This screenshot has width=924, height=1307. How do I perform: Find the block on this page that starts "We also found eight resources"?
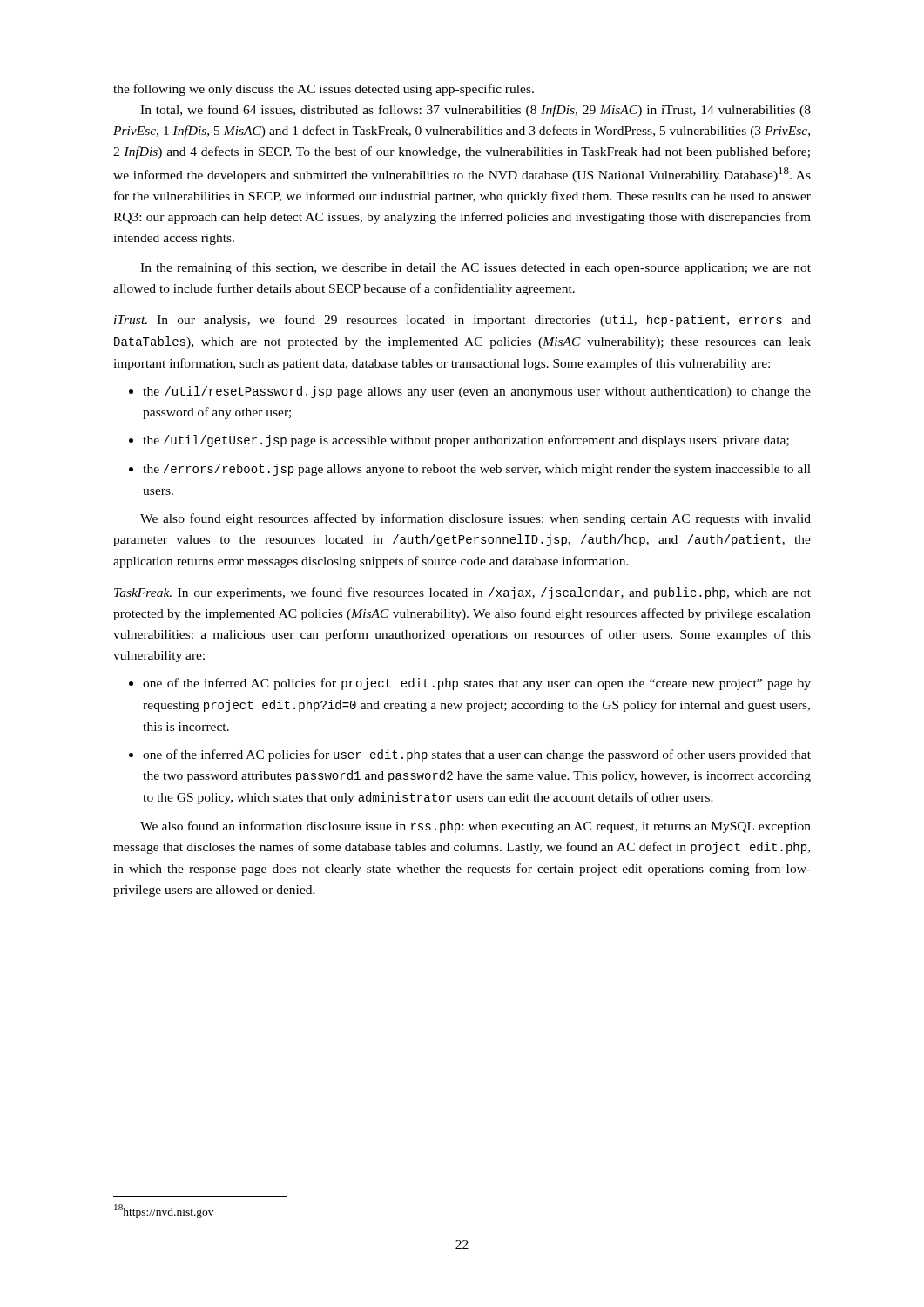(462, 539)
